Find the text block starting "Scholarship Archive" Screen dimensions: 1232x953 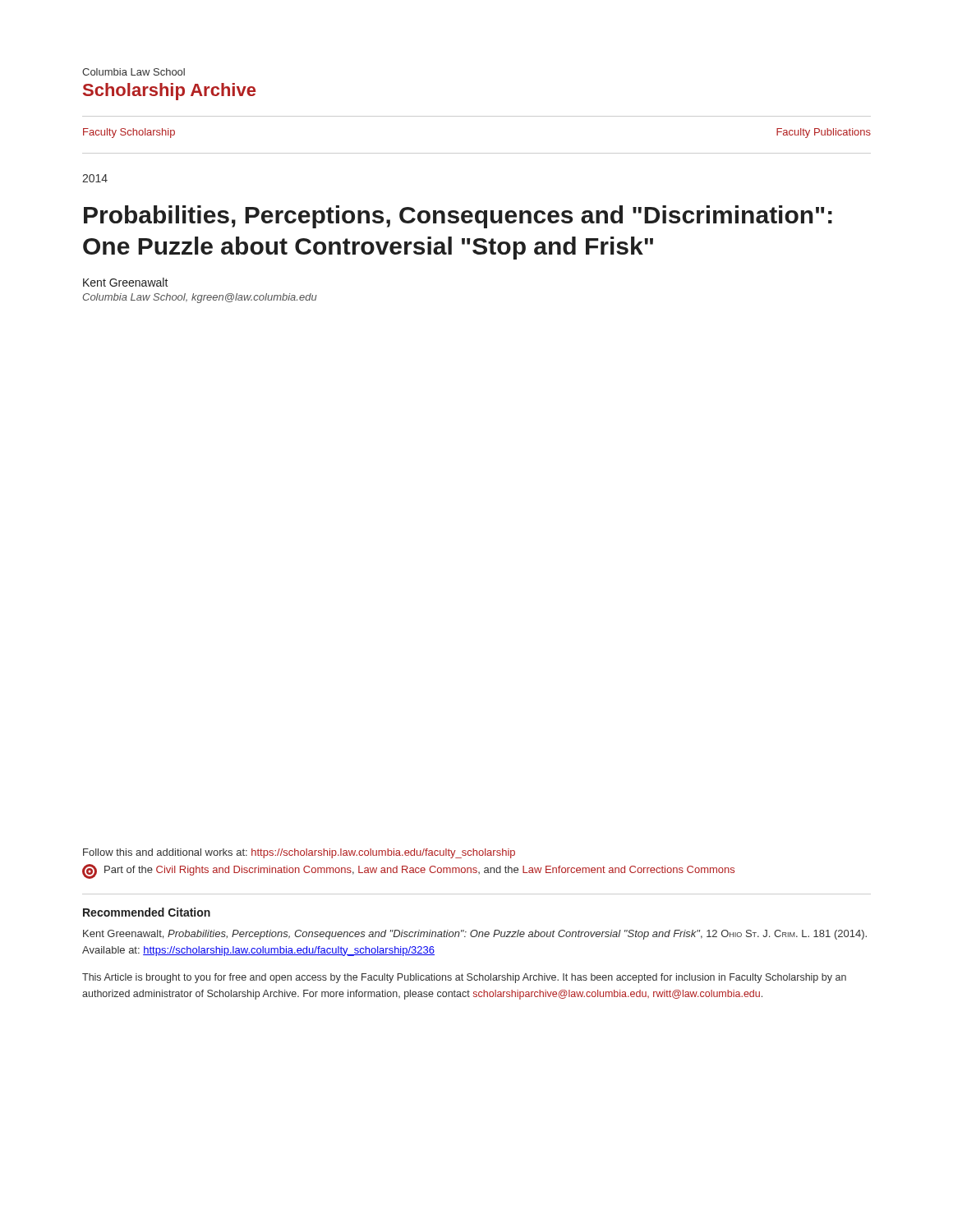tap(169, 90)
